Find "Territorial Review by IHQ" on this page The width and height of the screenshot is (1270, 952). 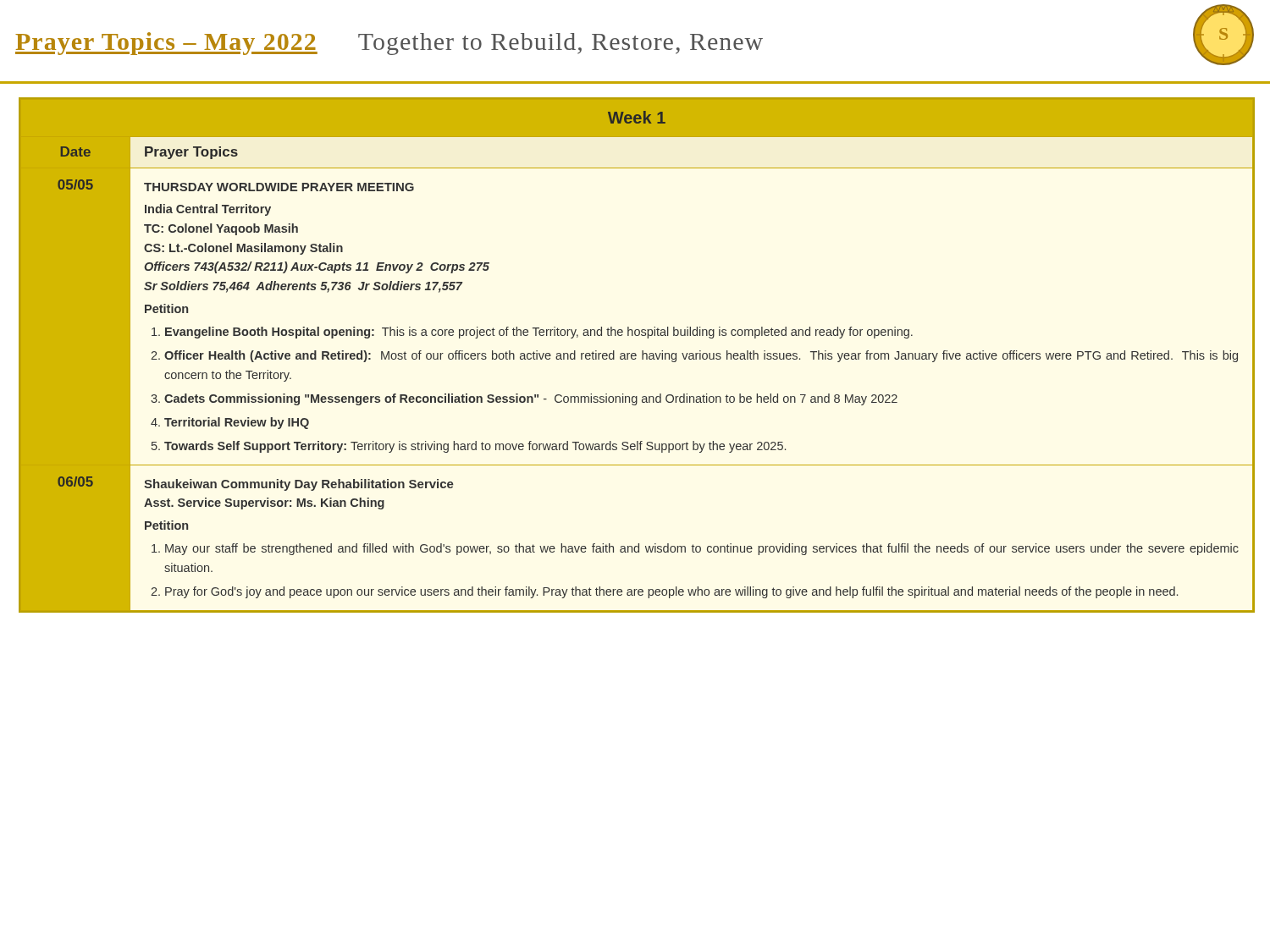pyautogui.click(x=237, y=422)
